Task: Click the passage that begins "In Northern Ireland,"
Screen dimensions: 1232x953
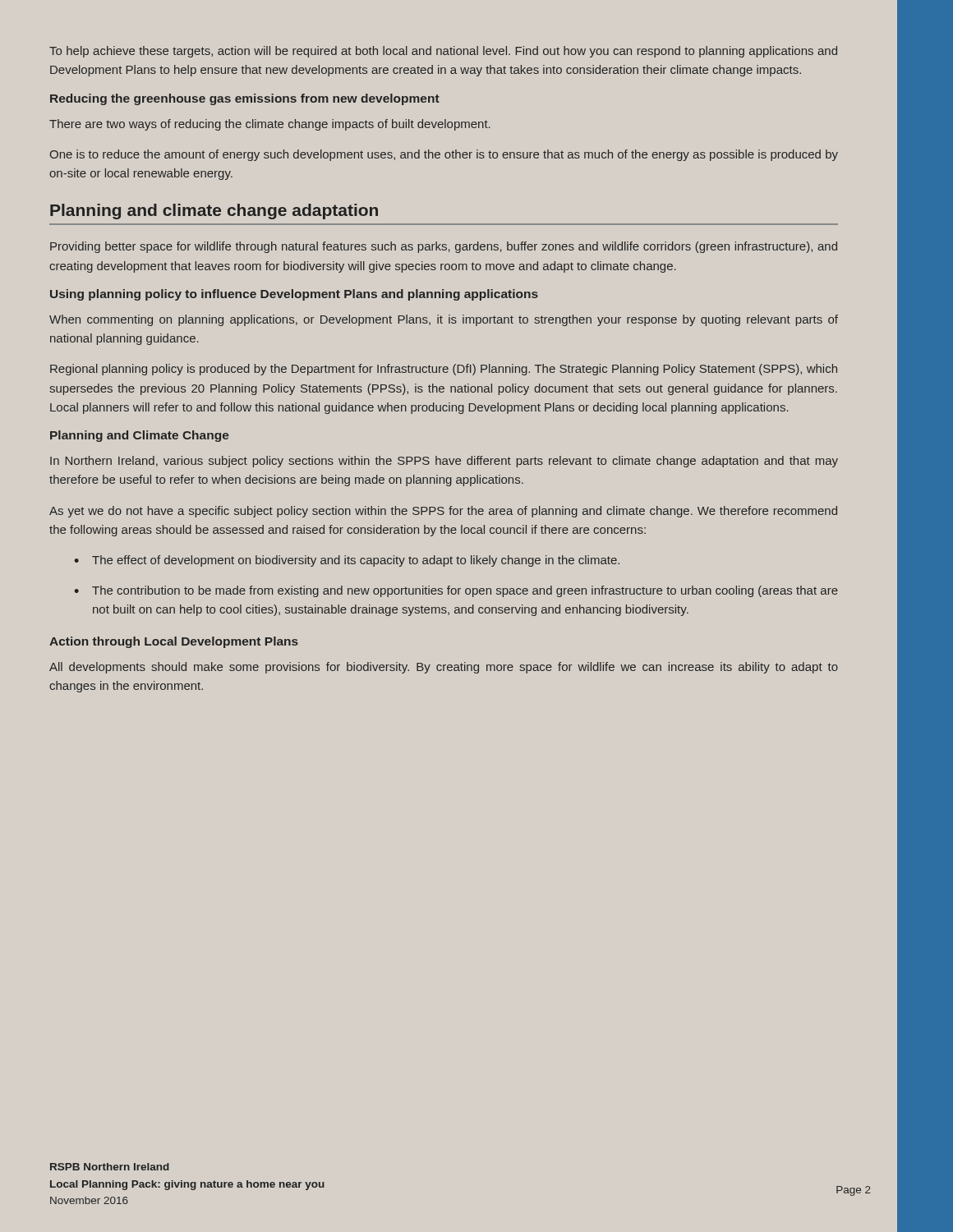Action: click(444, 470)
